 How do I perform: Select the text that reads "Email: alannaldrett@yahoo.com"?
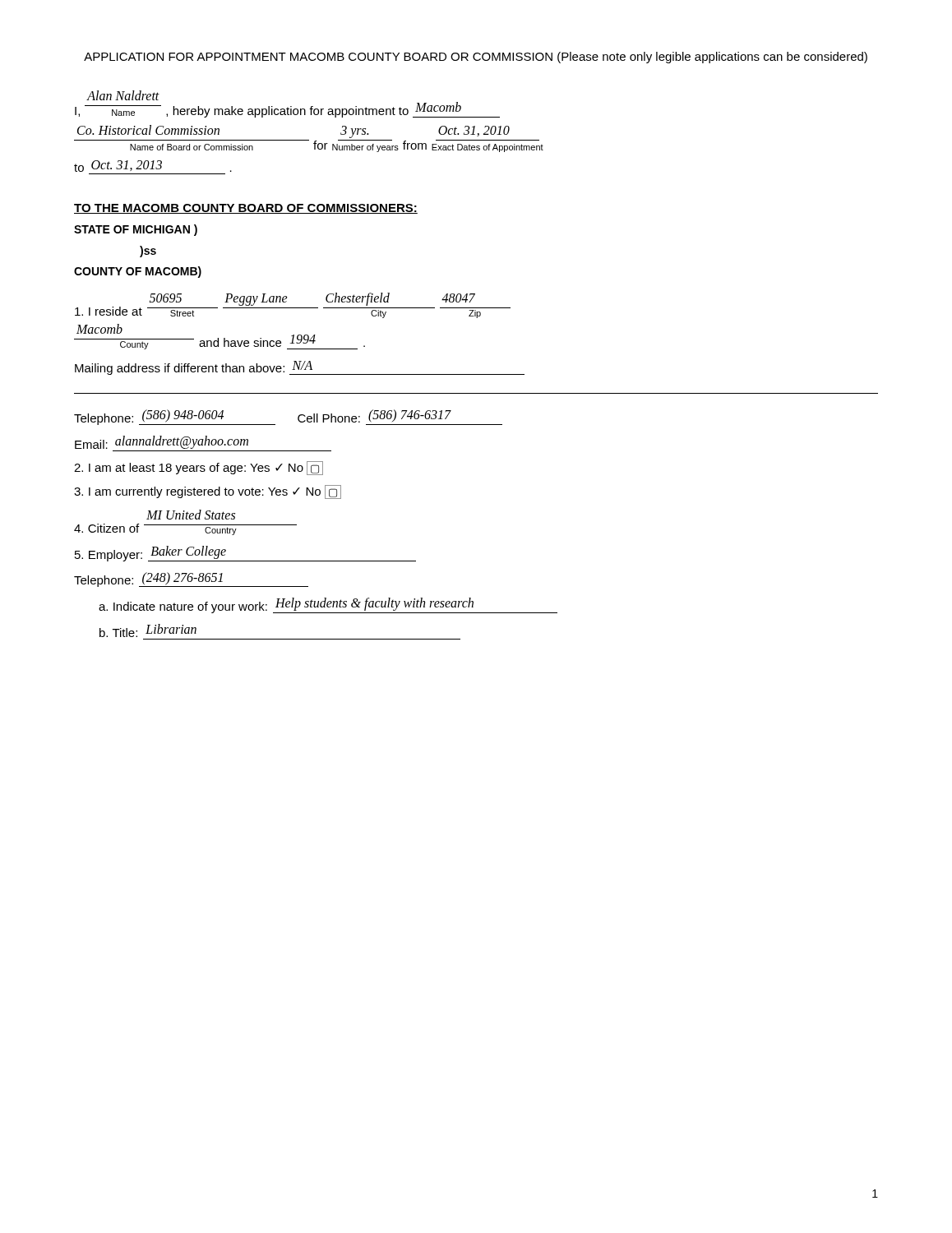tap(162, 442)
